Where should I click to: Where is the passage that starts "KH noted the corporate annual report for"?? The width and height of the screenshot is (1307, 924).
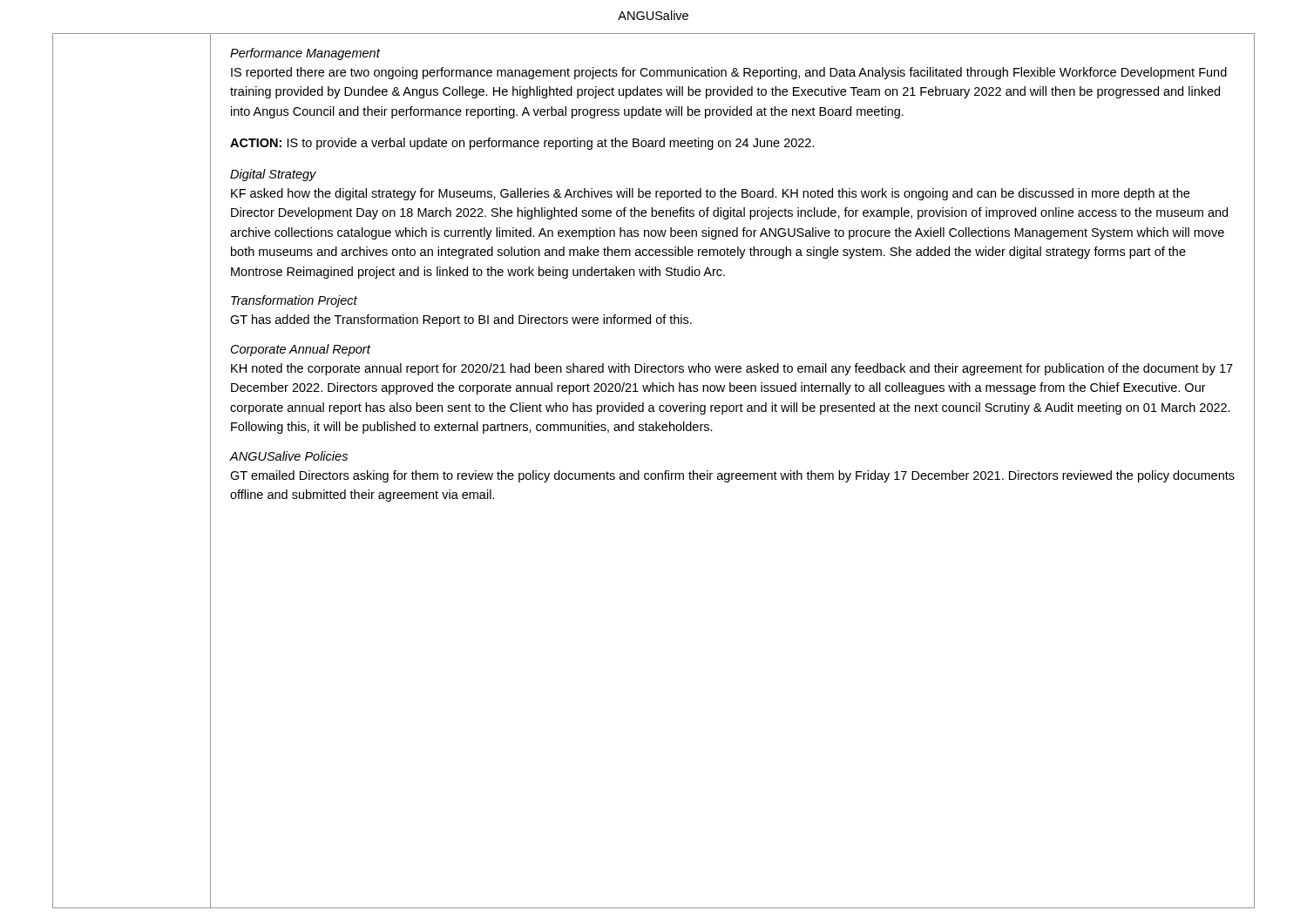click(x=732, y=397)
